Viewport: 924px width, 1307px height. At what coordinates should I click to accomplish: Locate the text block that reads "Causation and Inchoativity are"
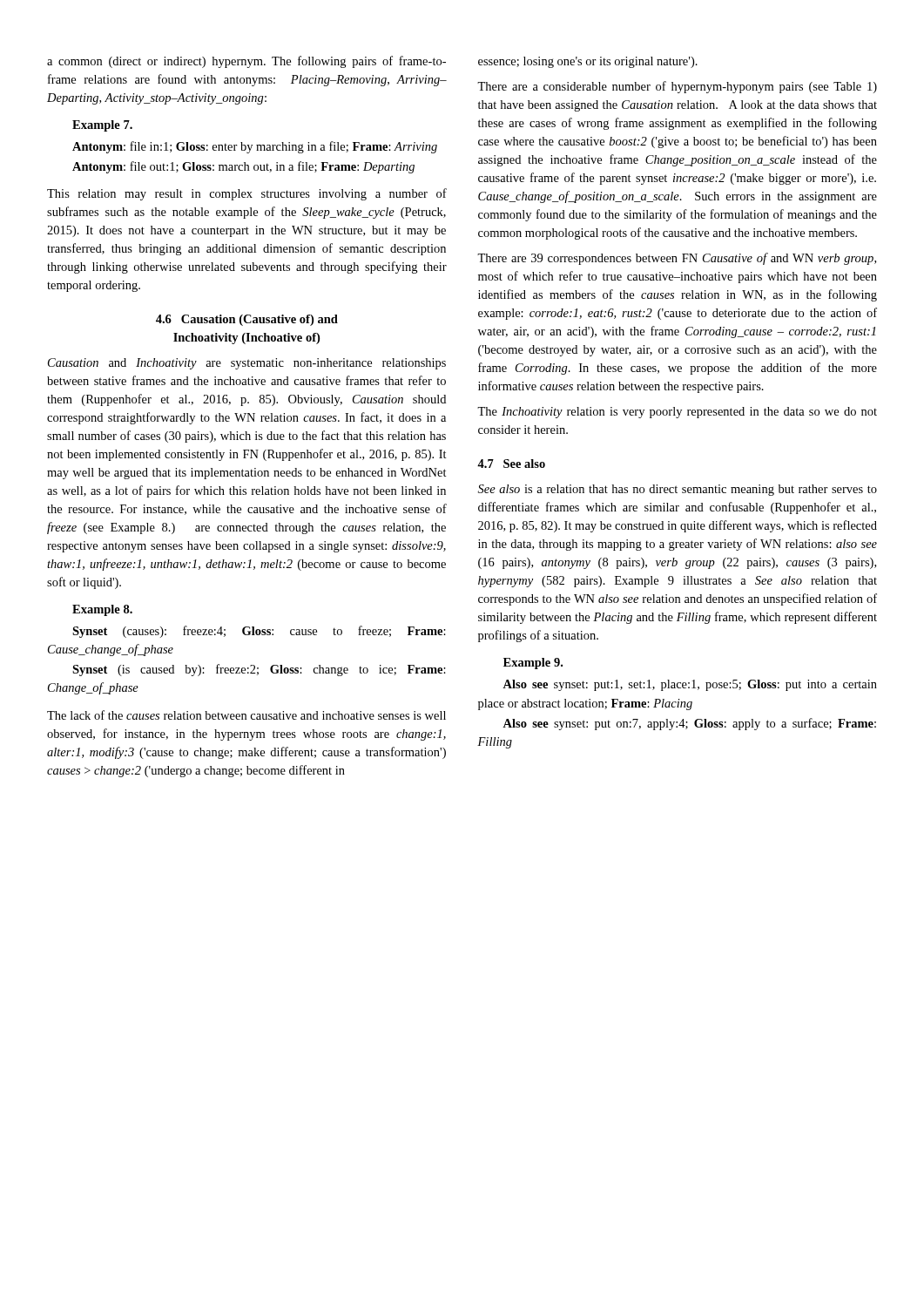[x=247, y=473]
